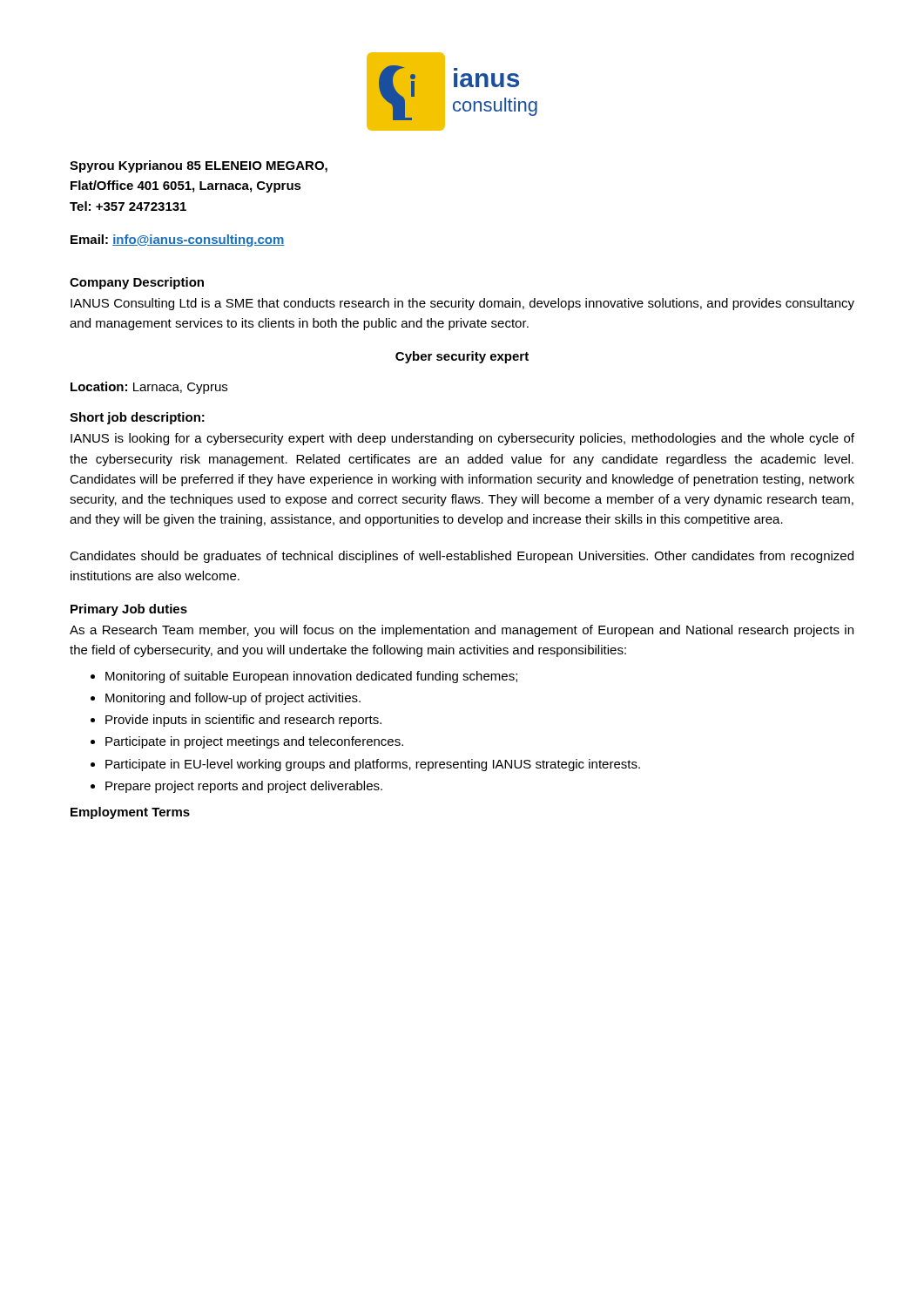Locate the text block containing "Candidates should be graduates of"
Viewport: 924px width, 1307px height.
[x=462, y=565]
